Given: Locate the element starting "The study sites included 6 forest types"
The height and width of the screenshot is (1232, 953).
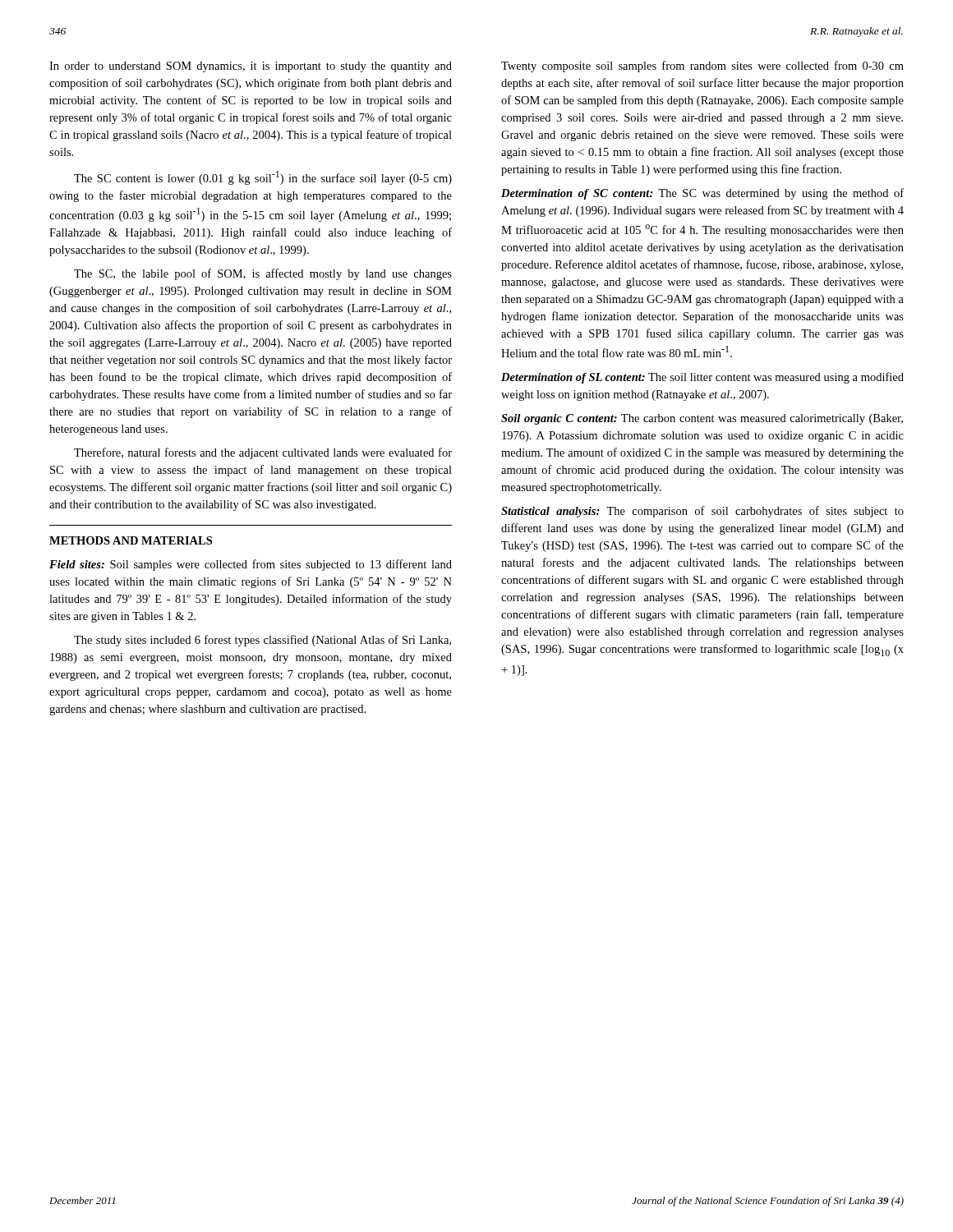Looking at the screenshot, I should point(251,675).
